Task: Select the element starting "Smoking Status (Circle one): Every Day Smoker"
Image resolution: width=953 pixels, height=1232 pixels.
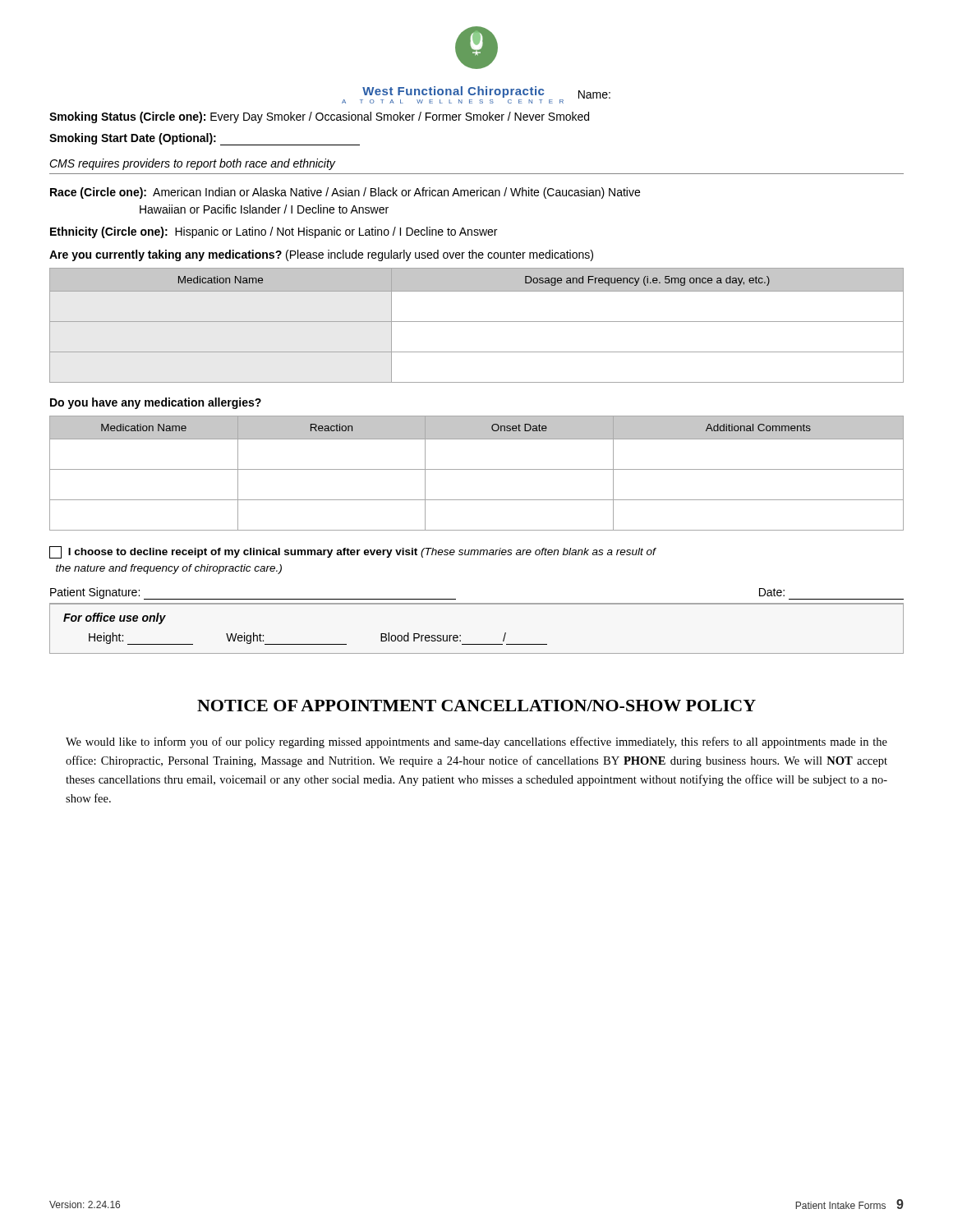Action: (x=320, y=117)
